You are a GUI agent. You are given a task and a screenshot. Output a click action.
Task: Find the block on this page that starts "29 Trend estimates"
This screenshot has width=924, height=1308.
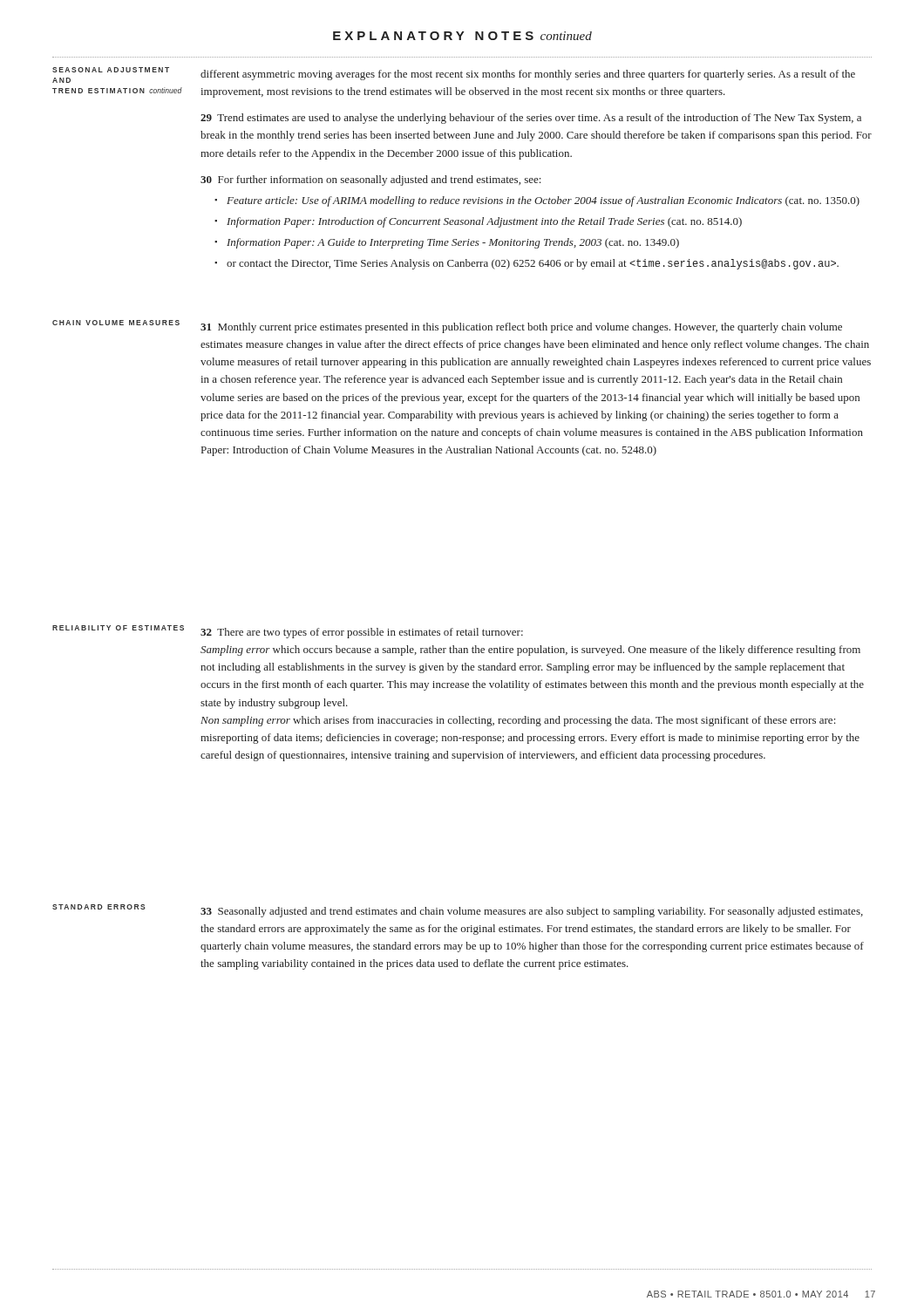coord(536,135)
